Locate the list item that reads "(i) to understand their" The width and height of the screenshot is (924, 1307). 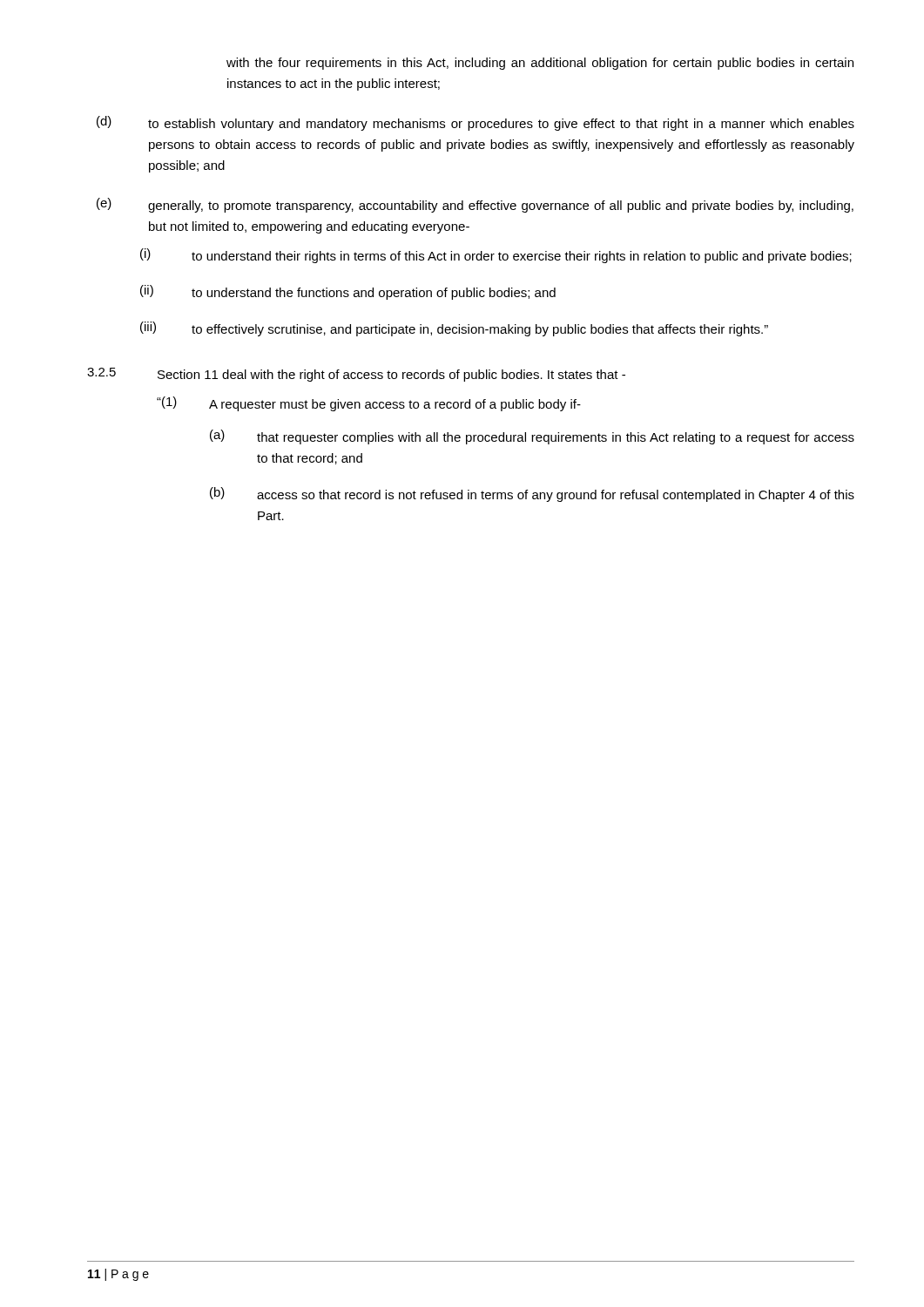(497, 256)
